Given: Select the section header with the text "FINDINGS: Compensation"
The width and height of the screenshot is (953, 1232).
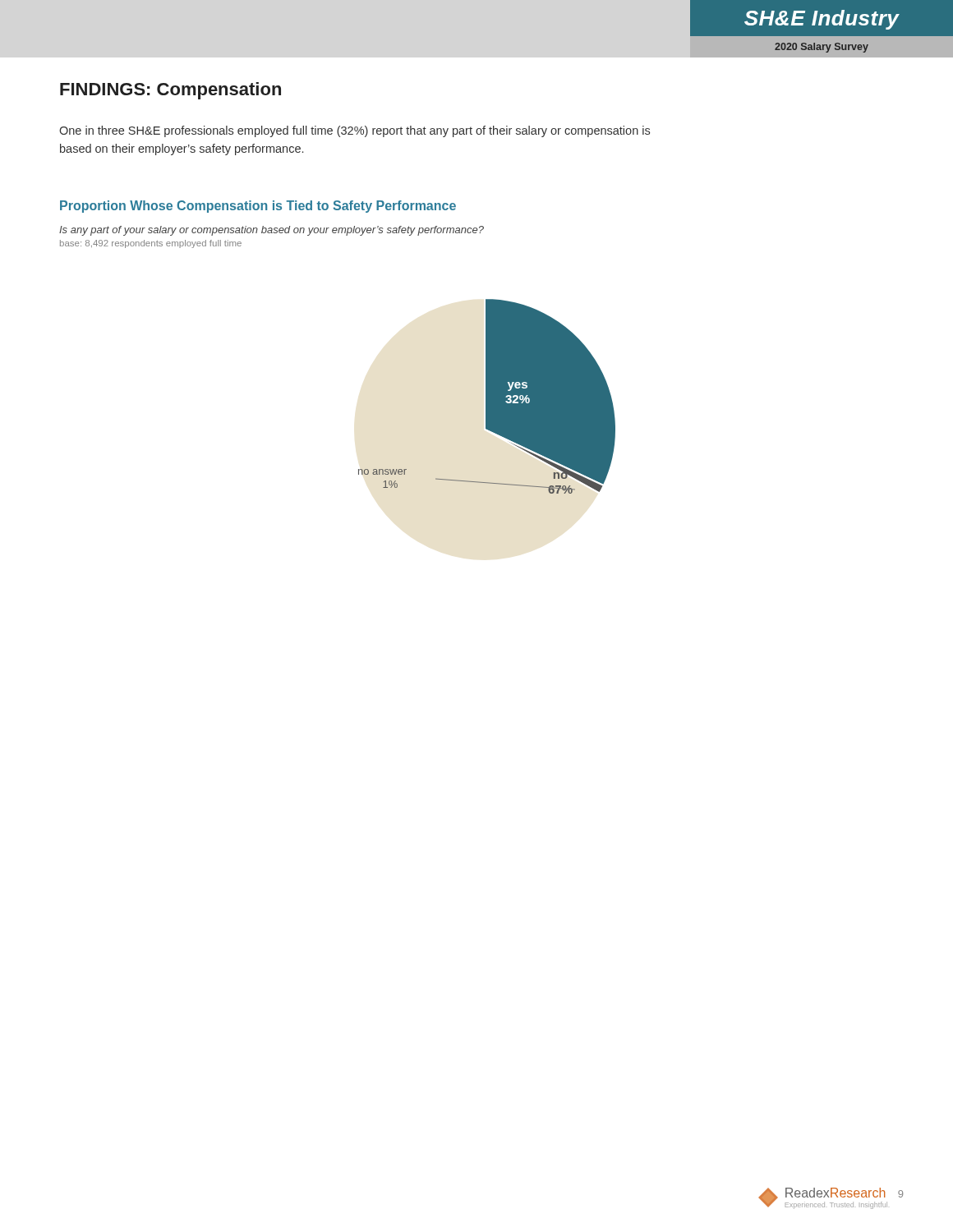Looking at the screenshot, I should tap(171, 89).
